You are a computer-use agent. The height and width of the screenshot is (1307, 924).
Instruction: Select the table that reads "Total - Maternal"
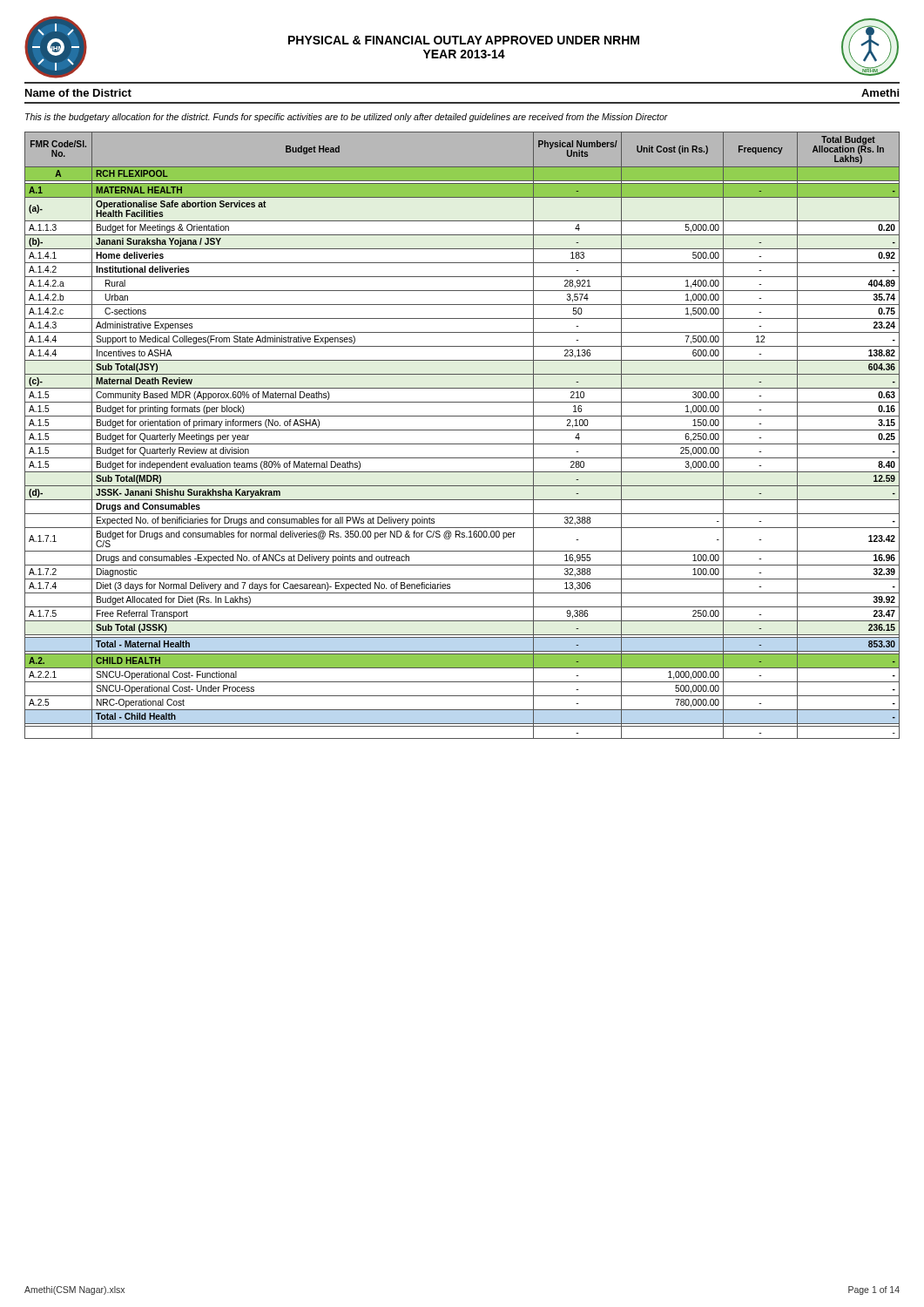tap(462, 435)
